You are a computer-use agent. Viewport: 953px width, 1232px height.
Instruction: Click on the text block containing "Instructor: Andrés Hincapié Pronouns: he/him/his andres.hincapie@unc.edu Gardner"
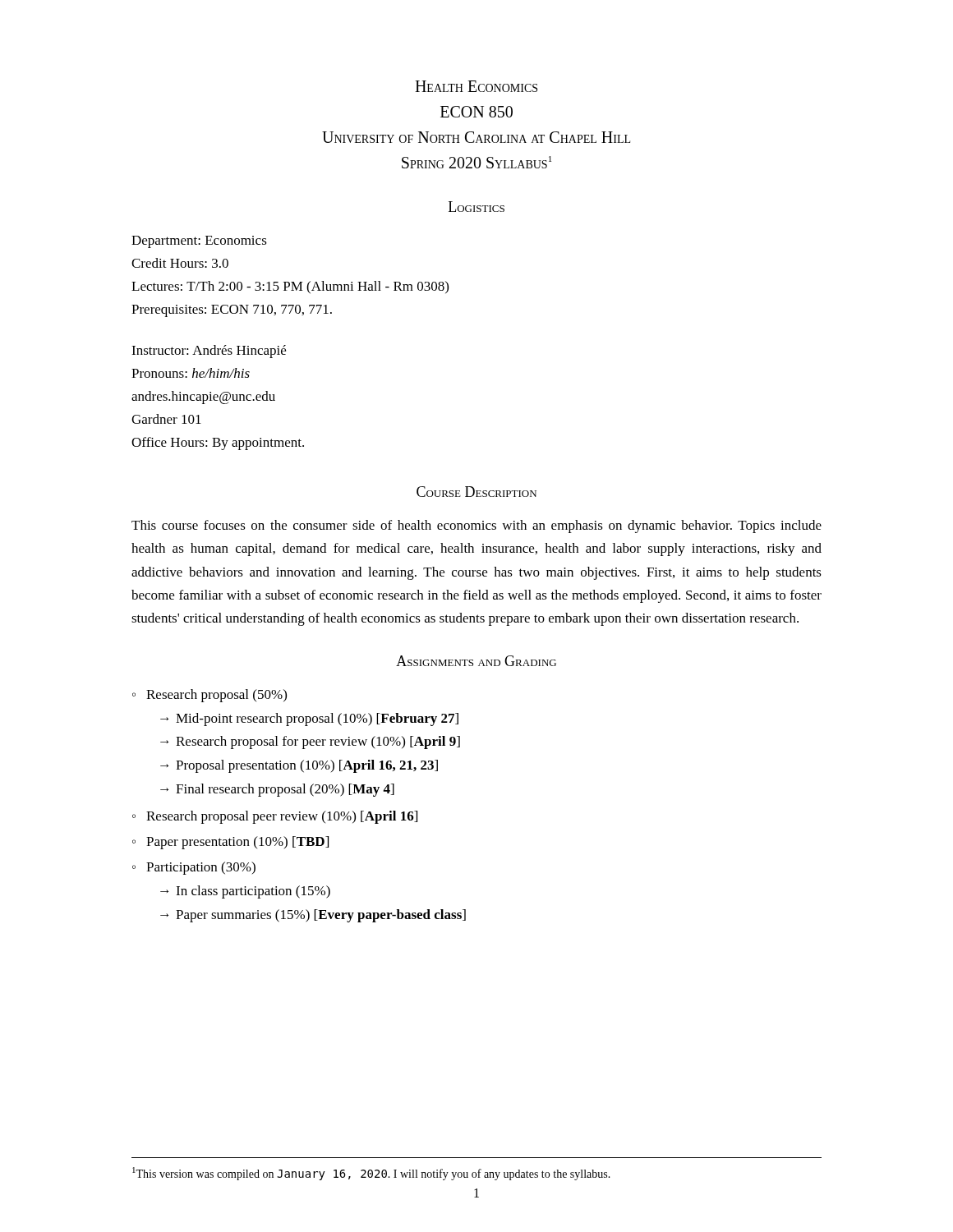(x=209, y=352)
